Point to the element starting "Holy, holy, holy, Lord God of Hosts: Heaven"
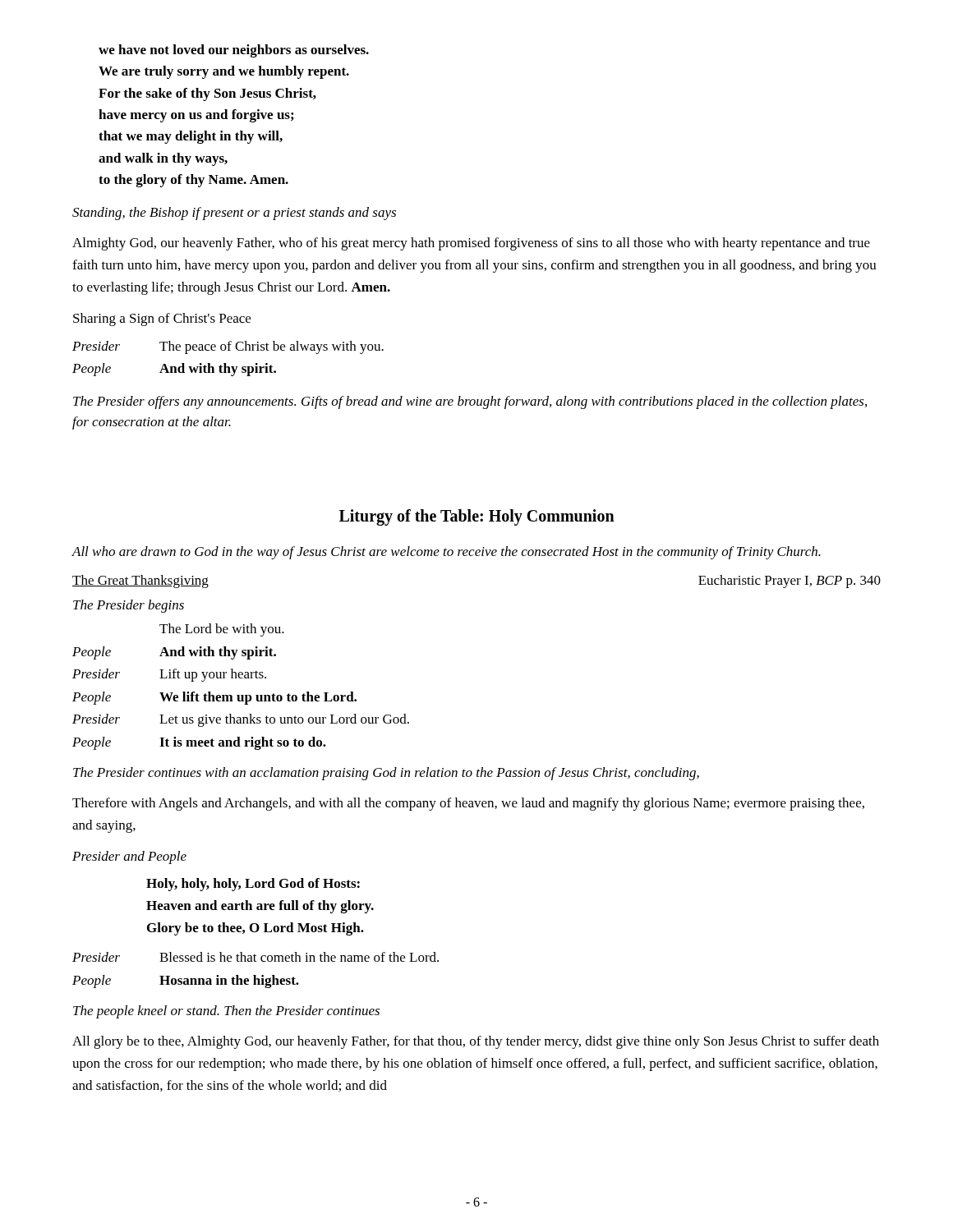The image size is (953, 1232). click(x=260, y=906)
